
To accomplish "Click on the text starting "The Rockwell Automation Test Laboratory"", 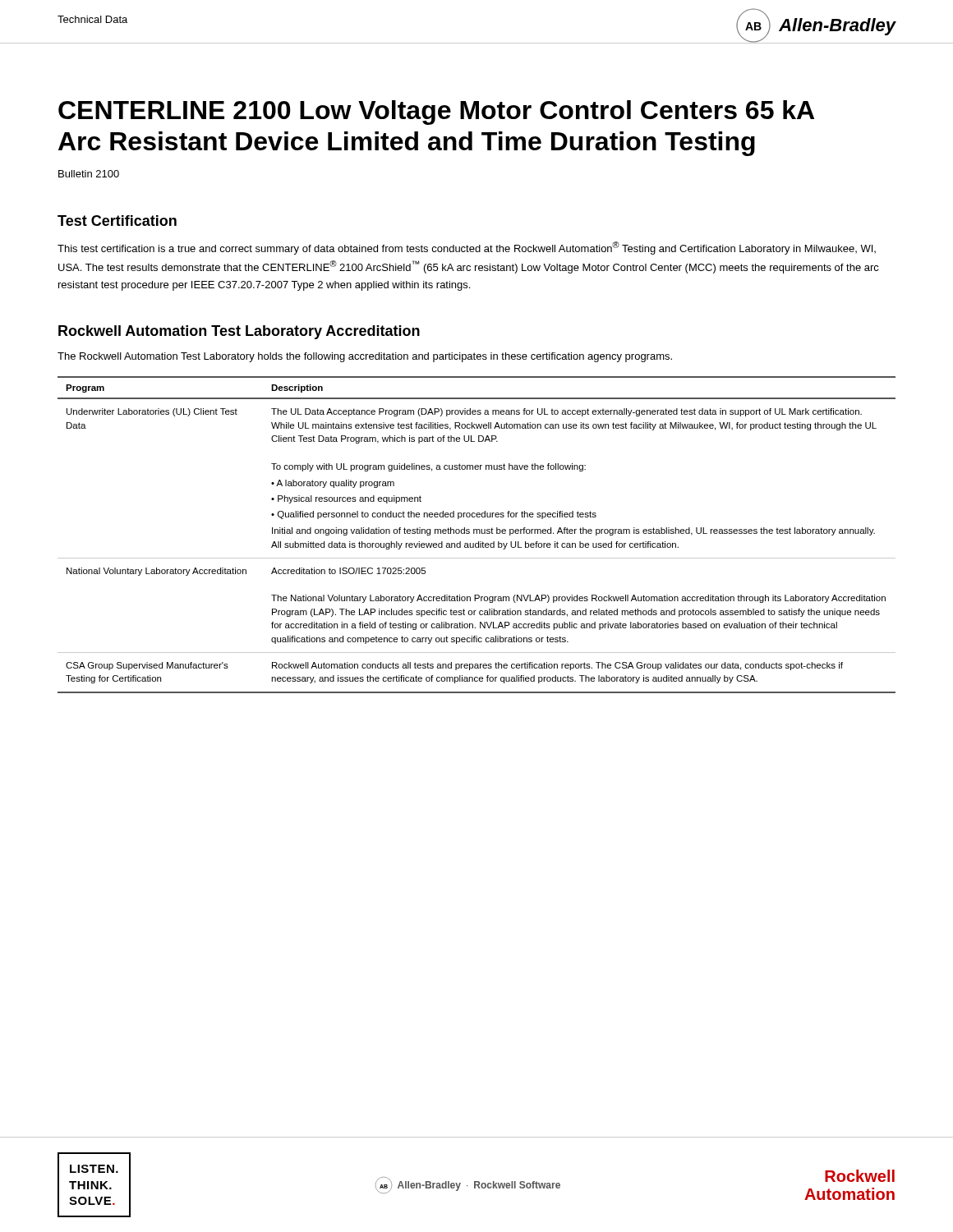I will (x=365, y=356).
